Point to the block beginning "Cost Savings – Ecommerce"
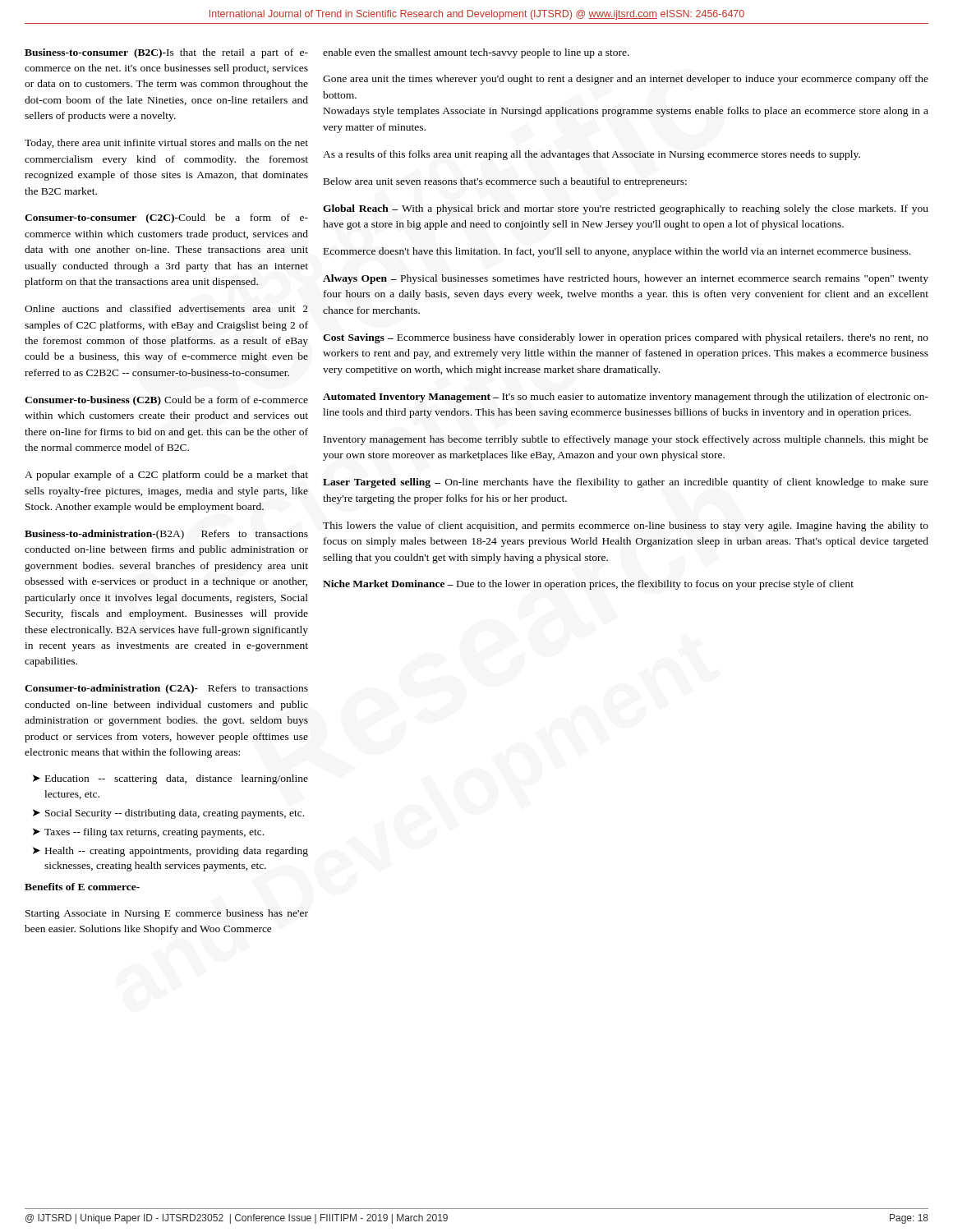Viewport: 953px width, 1232px height. pos(626,353)
